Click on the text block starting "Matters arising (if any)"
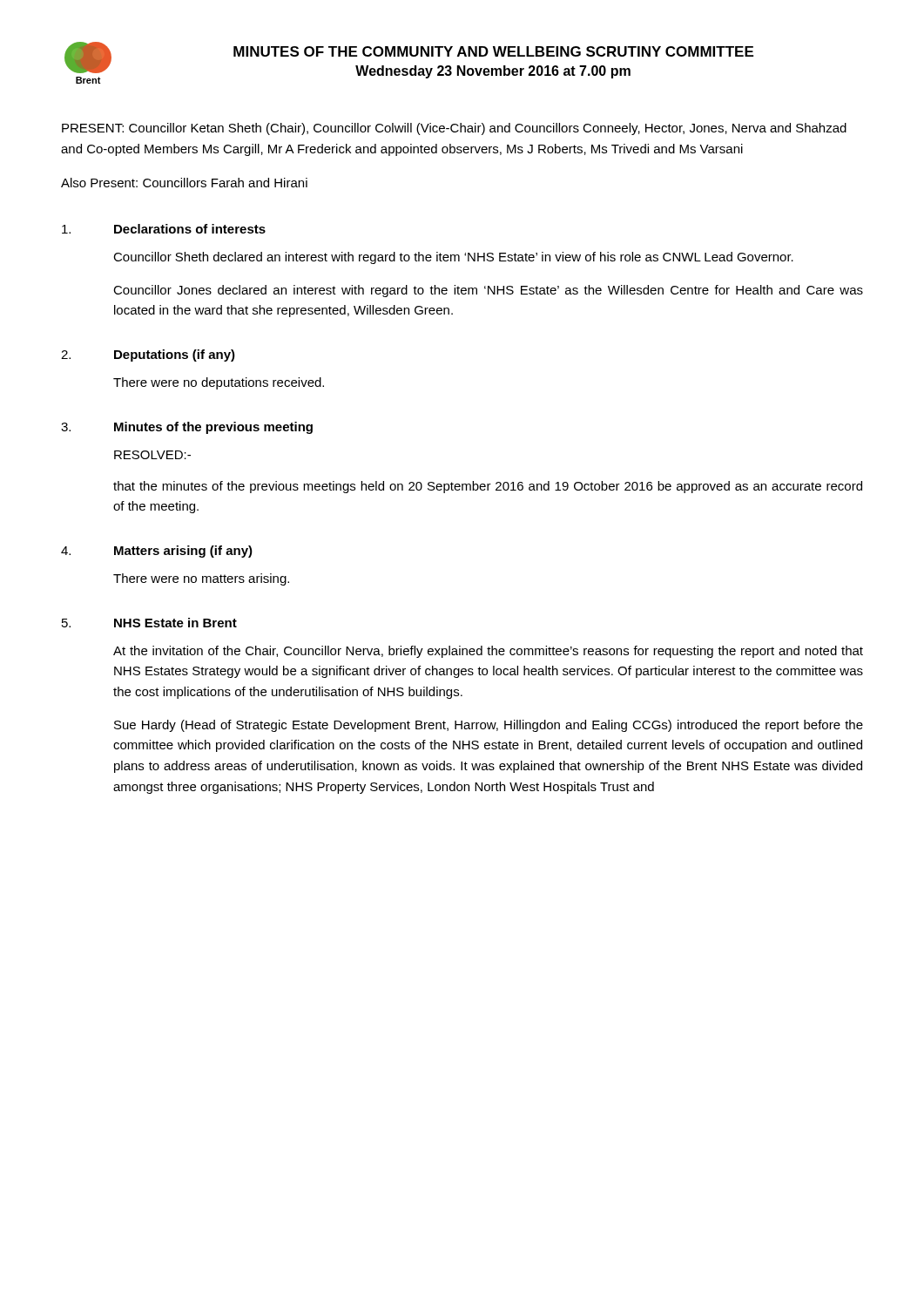The image size is (924, 1307). [183, 550]
